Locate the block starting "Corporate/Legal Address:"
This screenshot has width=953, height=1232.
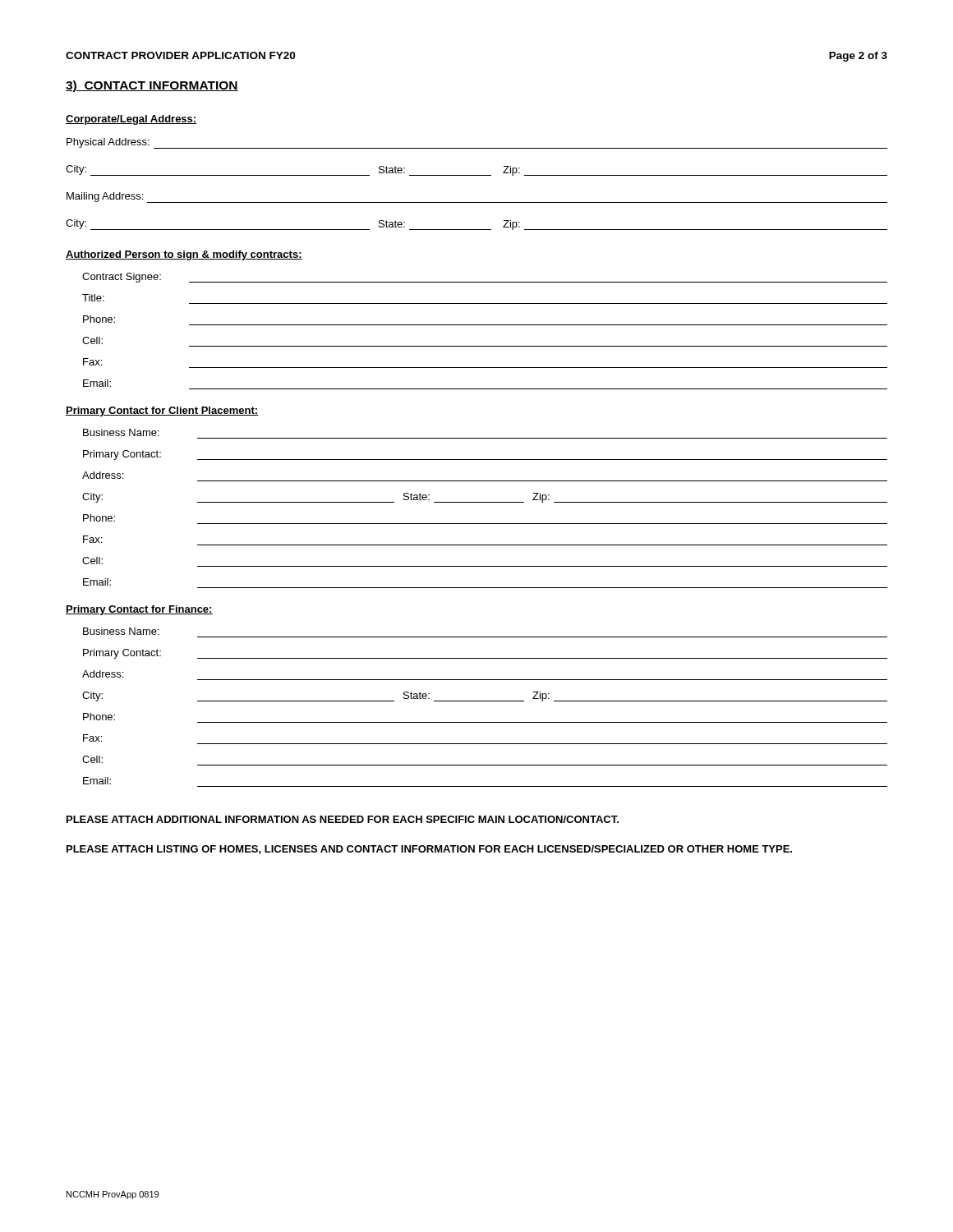tap(131, 119)
